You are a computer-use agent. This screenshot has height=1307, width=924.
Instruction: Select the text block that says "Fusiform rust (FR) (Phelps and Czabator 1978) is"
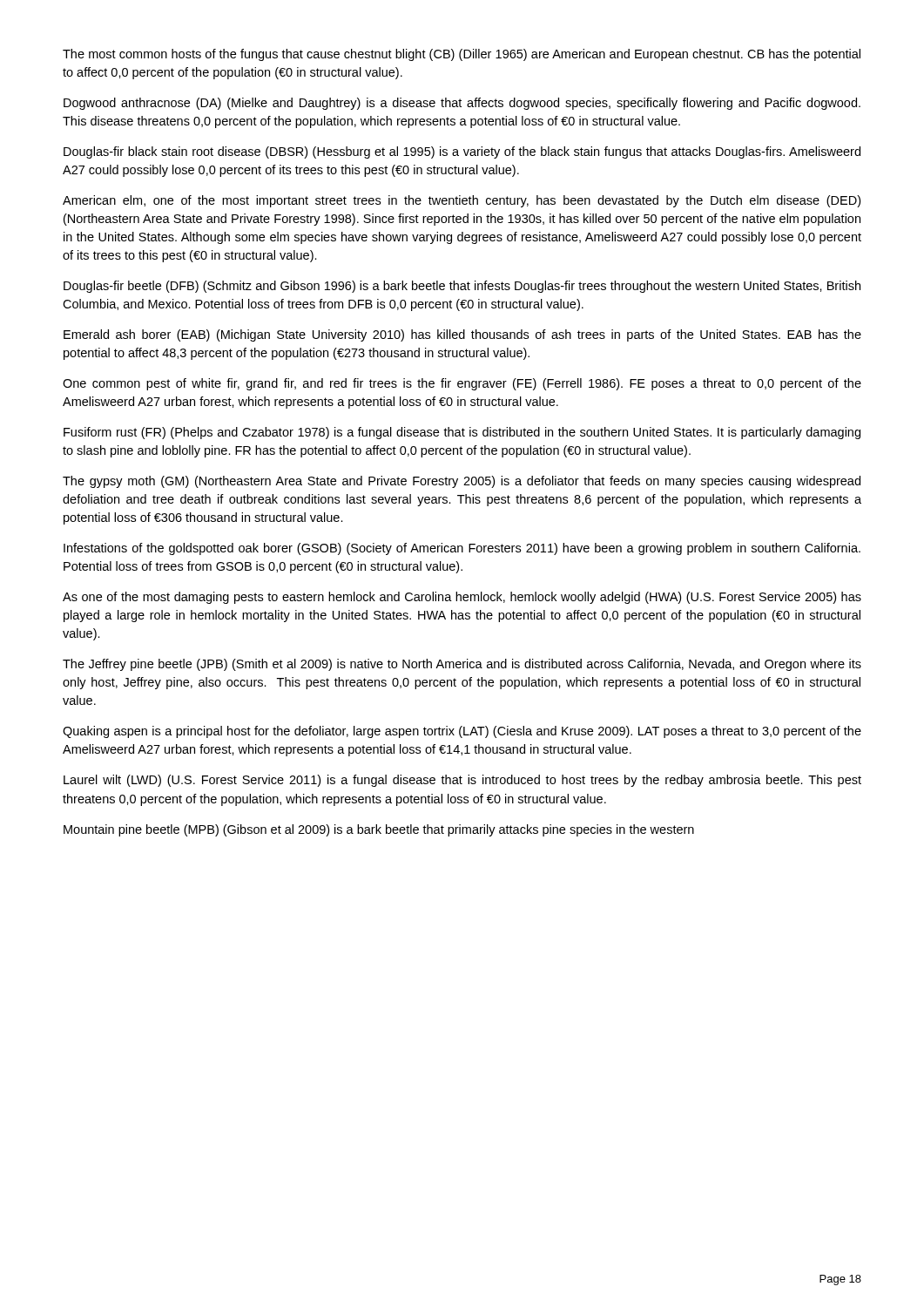tap(462, 442)
